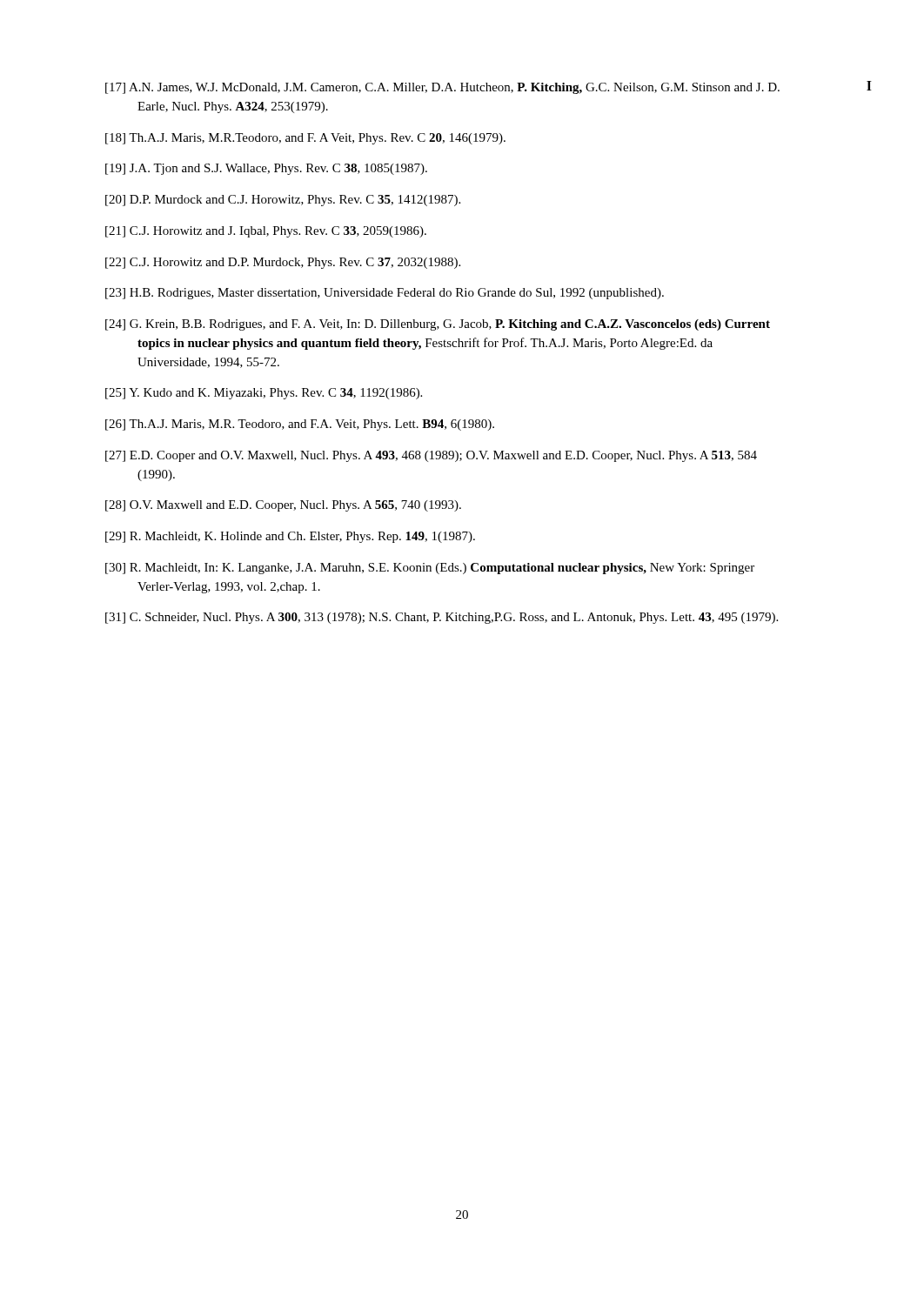Locate the region starting "[21] C.J. Horowitz and J. Iqbal,"
The height and width of the screenshot is (1305, 924).
point(266,230)
